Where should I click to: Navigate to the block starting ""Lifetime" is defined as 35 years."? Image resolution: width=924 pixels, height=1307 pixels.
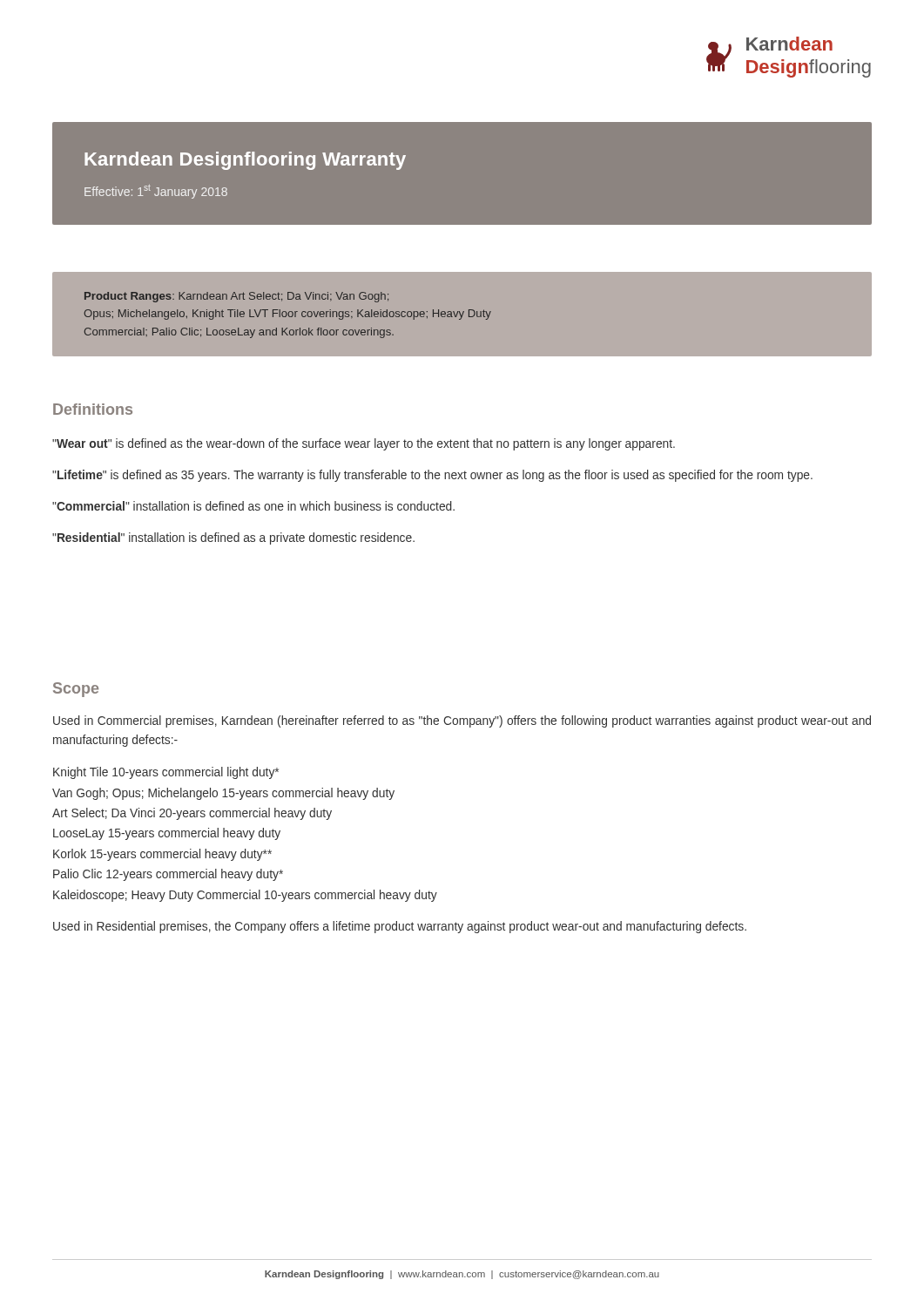tap(462, 476)
